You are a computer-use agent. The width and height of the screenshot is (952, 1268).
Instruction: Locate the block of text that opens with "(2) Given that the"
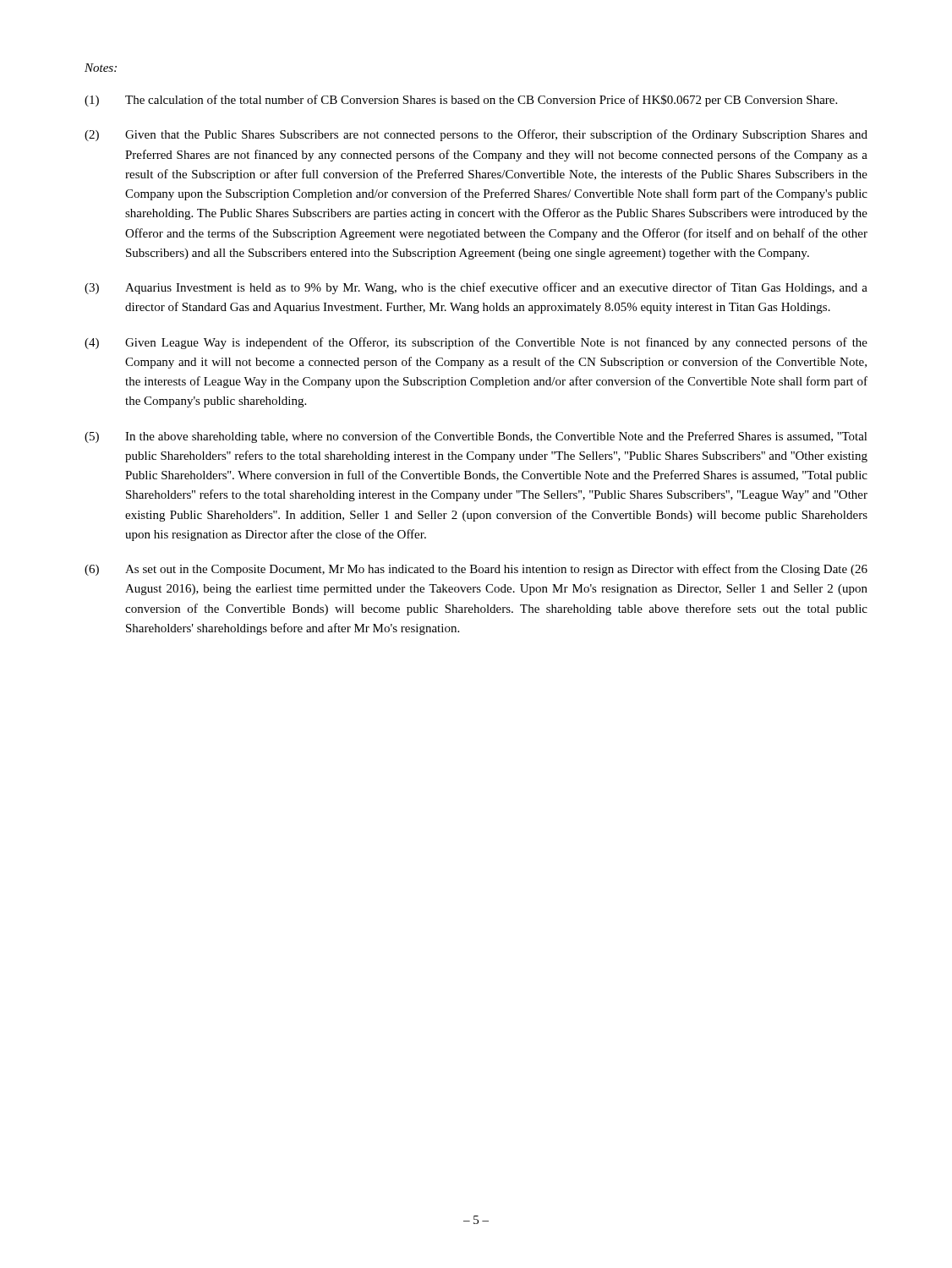(476, 194)
